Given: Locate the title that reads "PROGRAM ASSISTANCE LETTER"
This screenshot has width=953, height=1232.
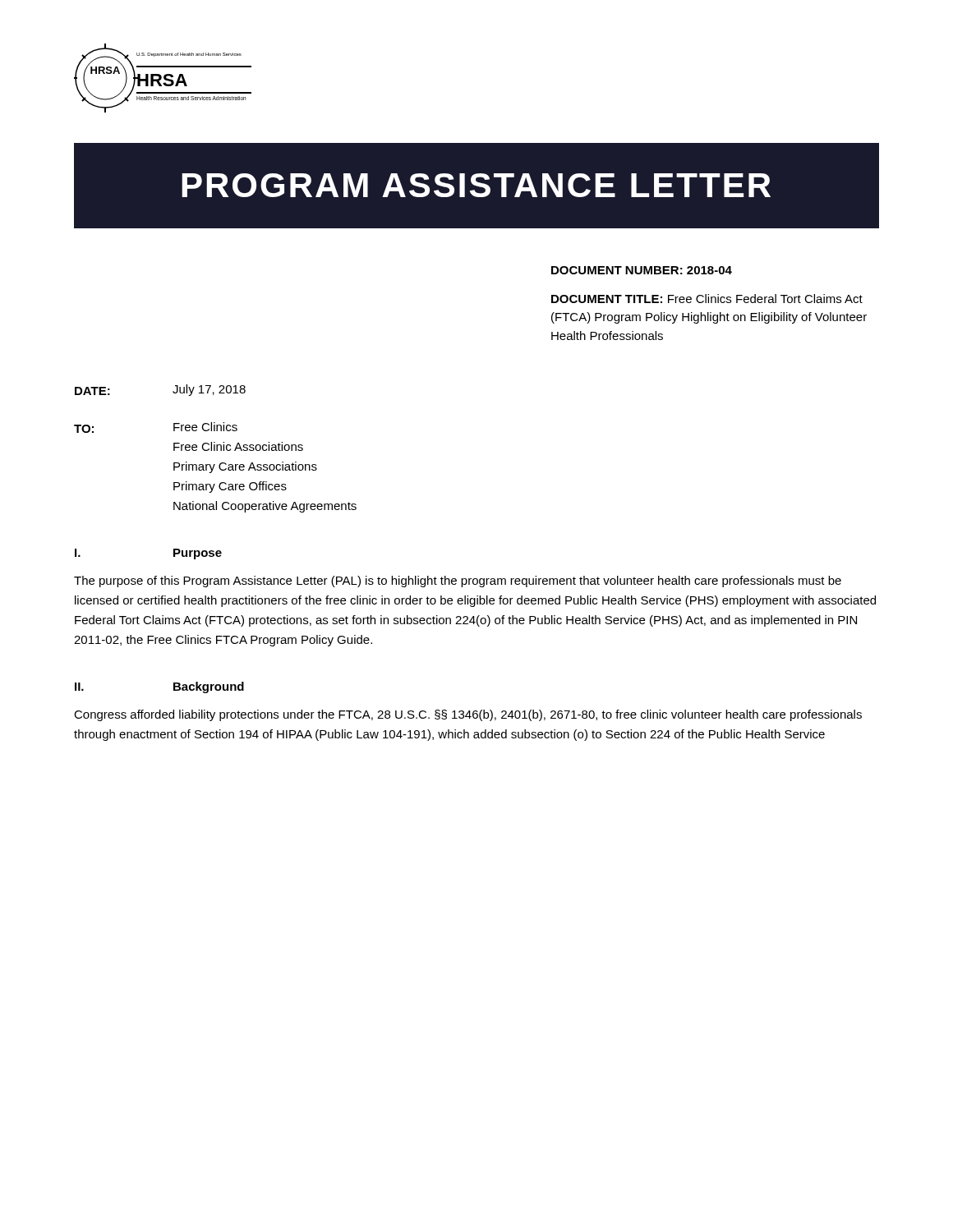Looking at the screenshot, I should (x=476, y=186).
